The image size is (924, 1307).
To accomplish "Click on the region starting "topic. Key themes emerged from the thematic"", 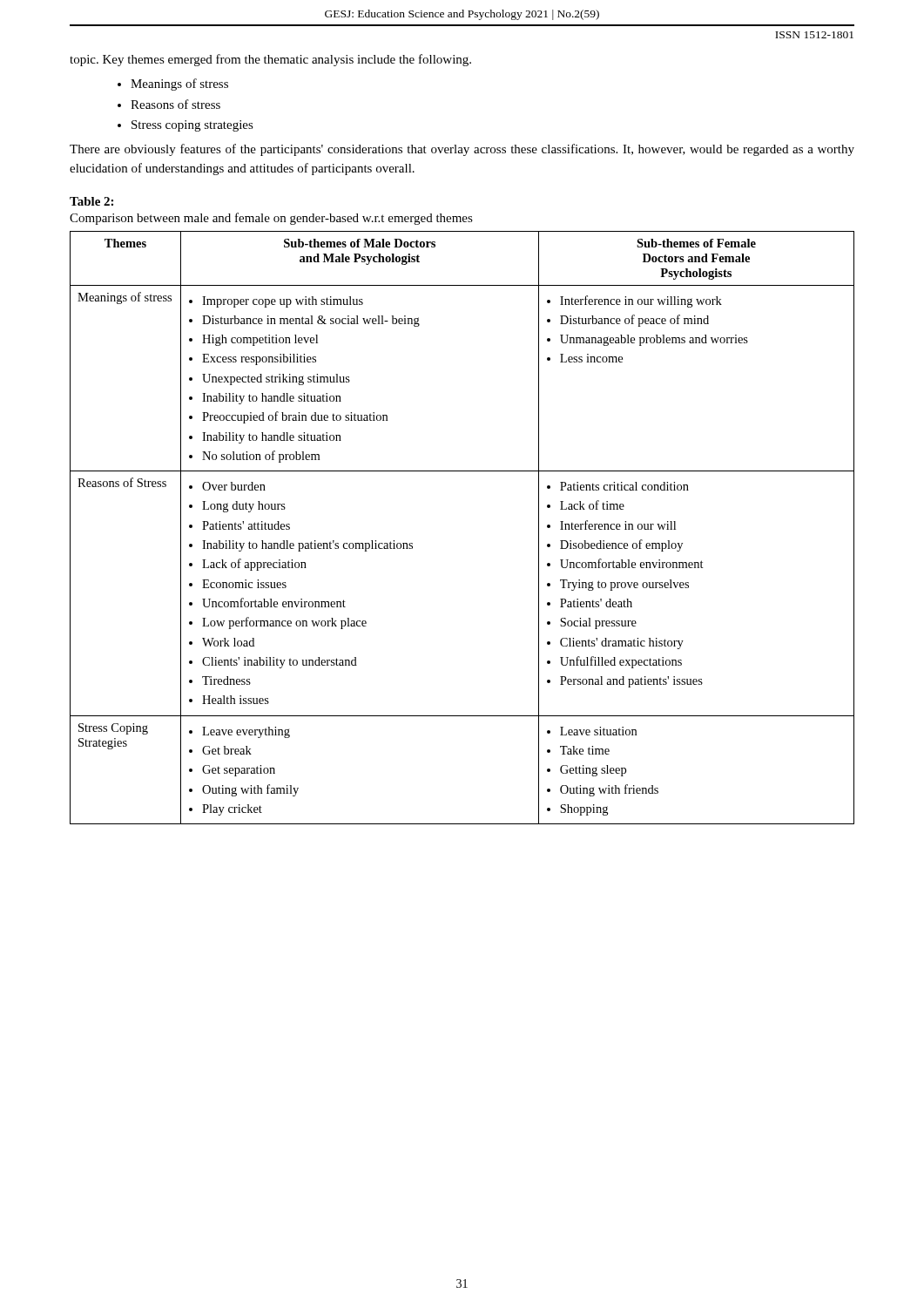I will click(x=271, y=59).
